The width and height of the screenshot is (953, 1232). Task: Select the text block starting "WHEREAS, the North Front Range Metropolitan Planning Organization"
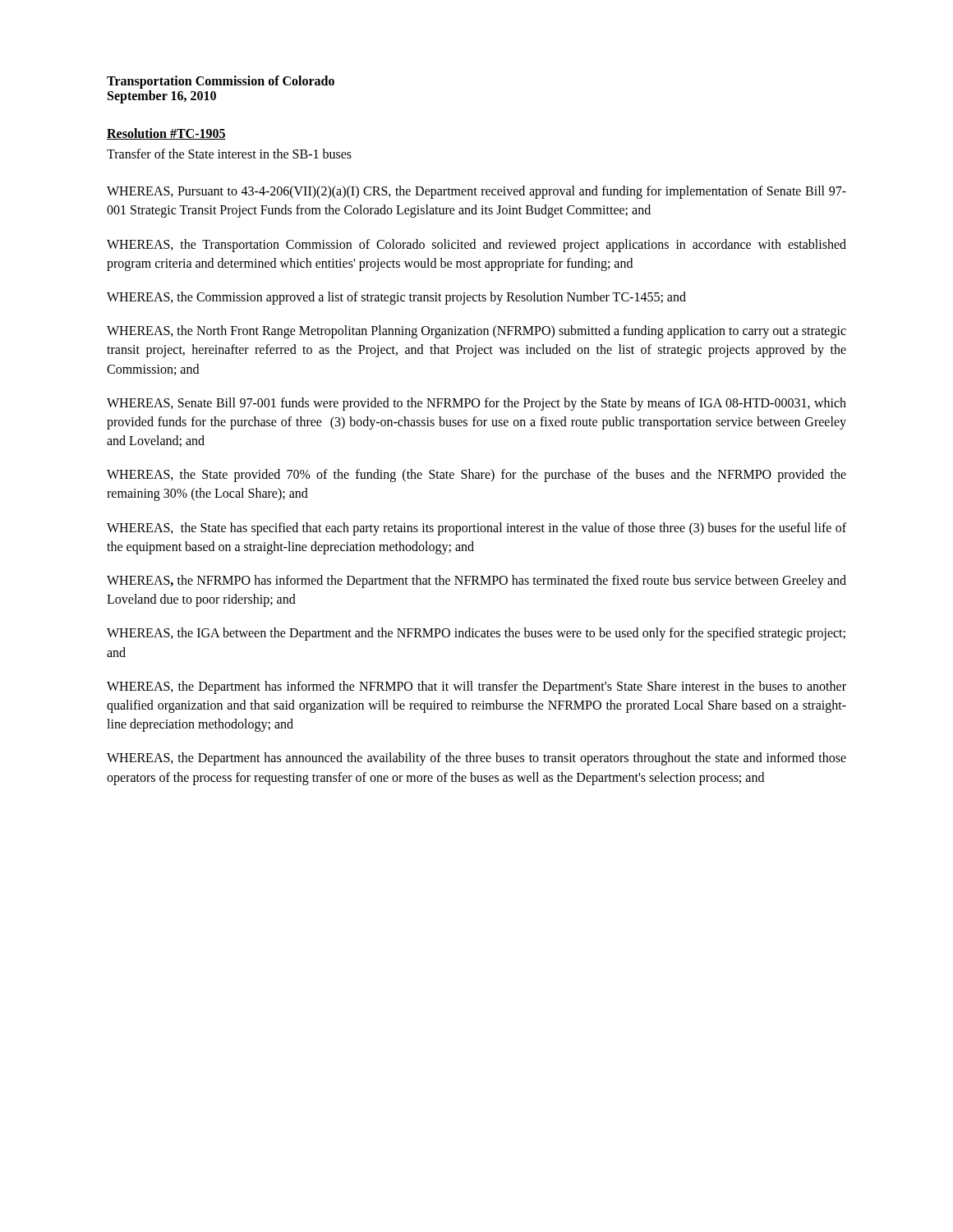pyautogui.click(x=476, y=350)
